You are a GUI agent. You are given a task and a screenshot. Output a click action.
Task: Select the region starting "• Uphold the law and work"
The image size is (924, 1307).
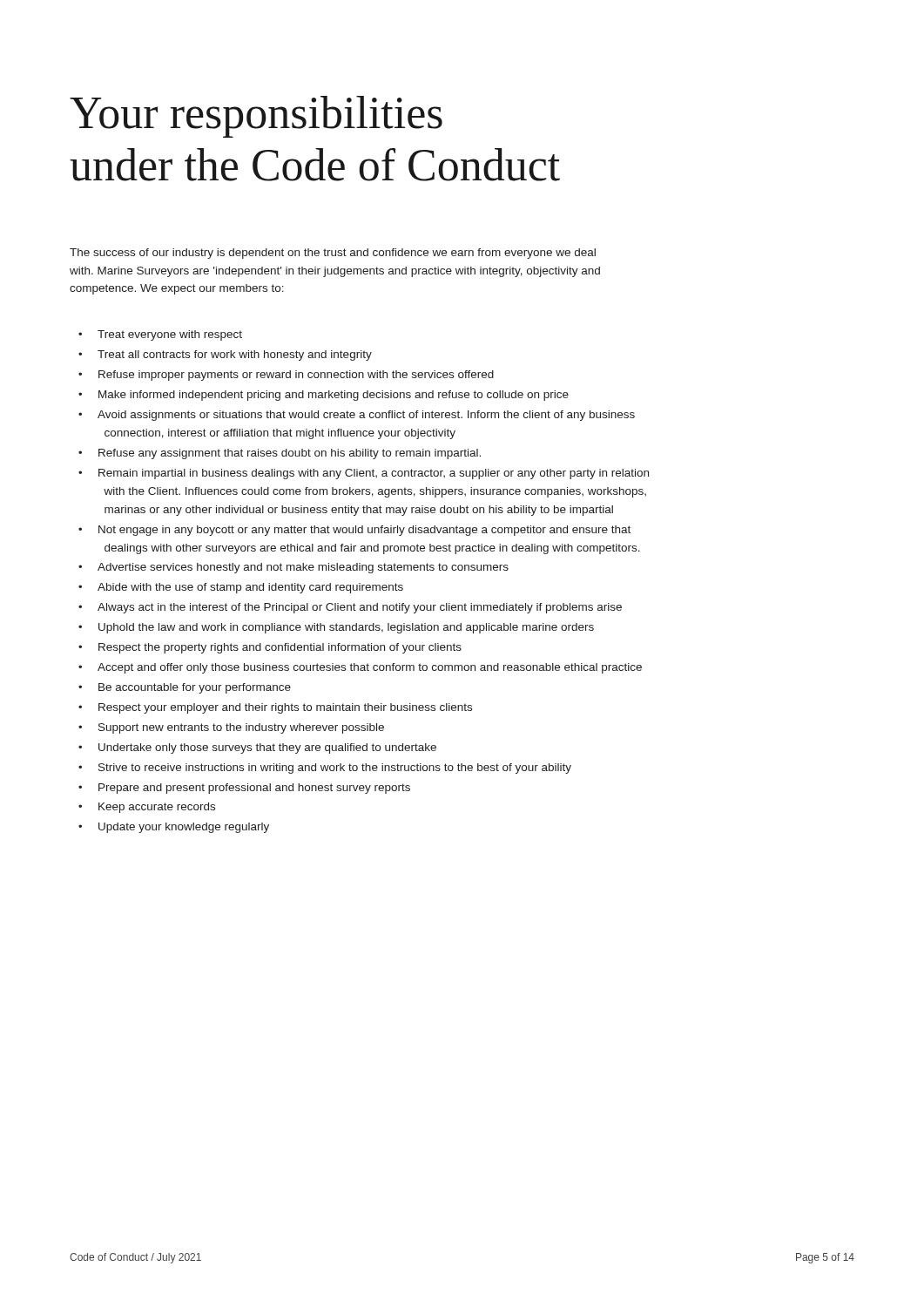(466, 628)
